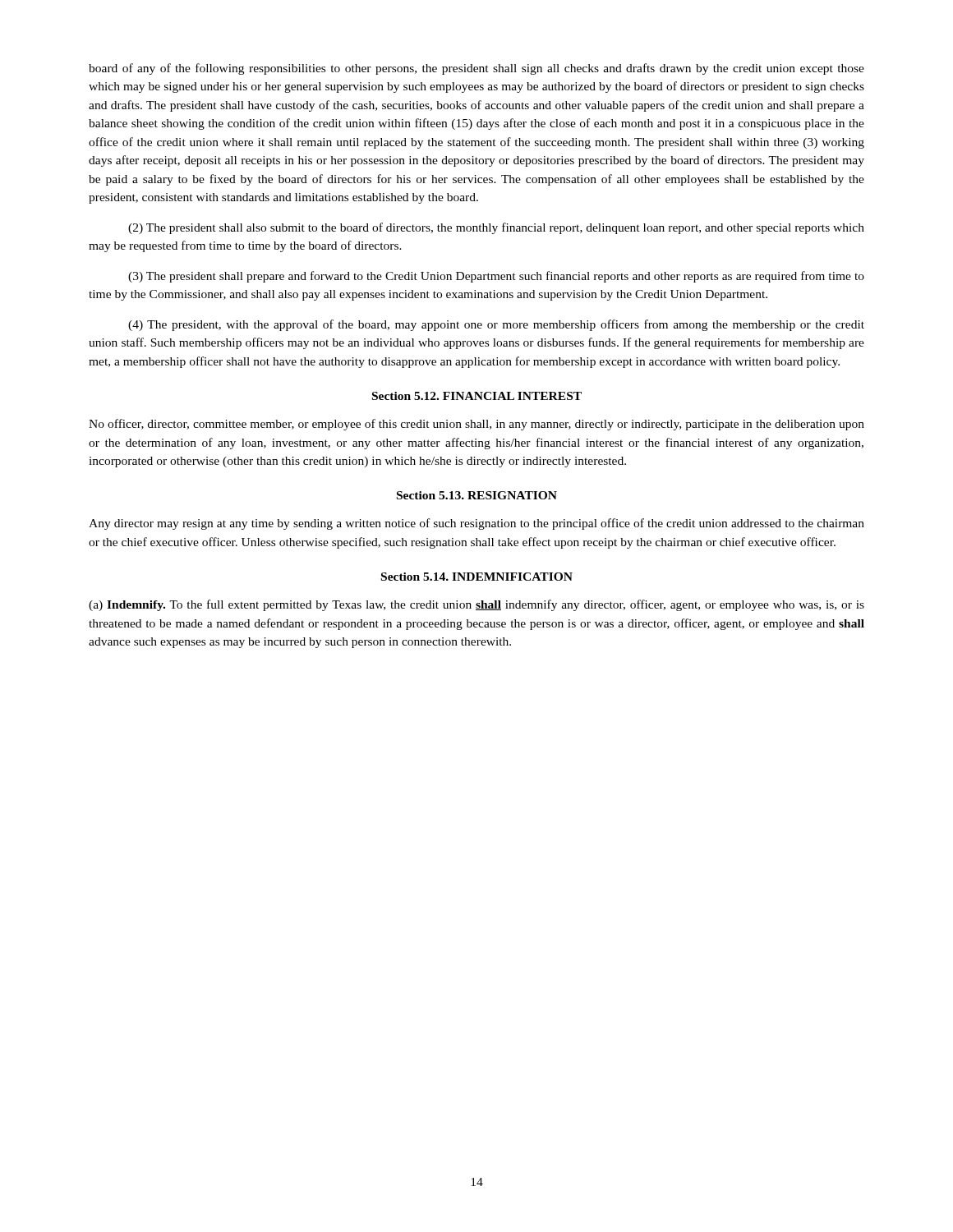Click on the text block containing "board of any of the"
This screenshot has width=953, height=1232.
(x=476, y=132)
